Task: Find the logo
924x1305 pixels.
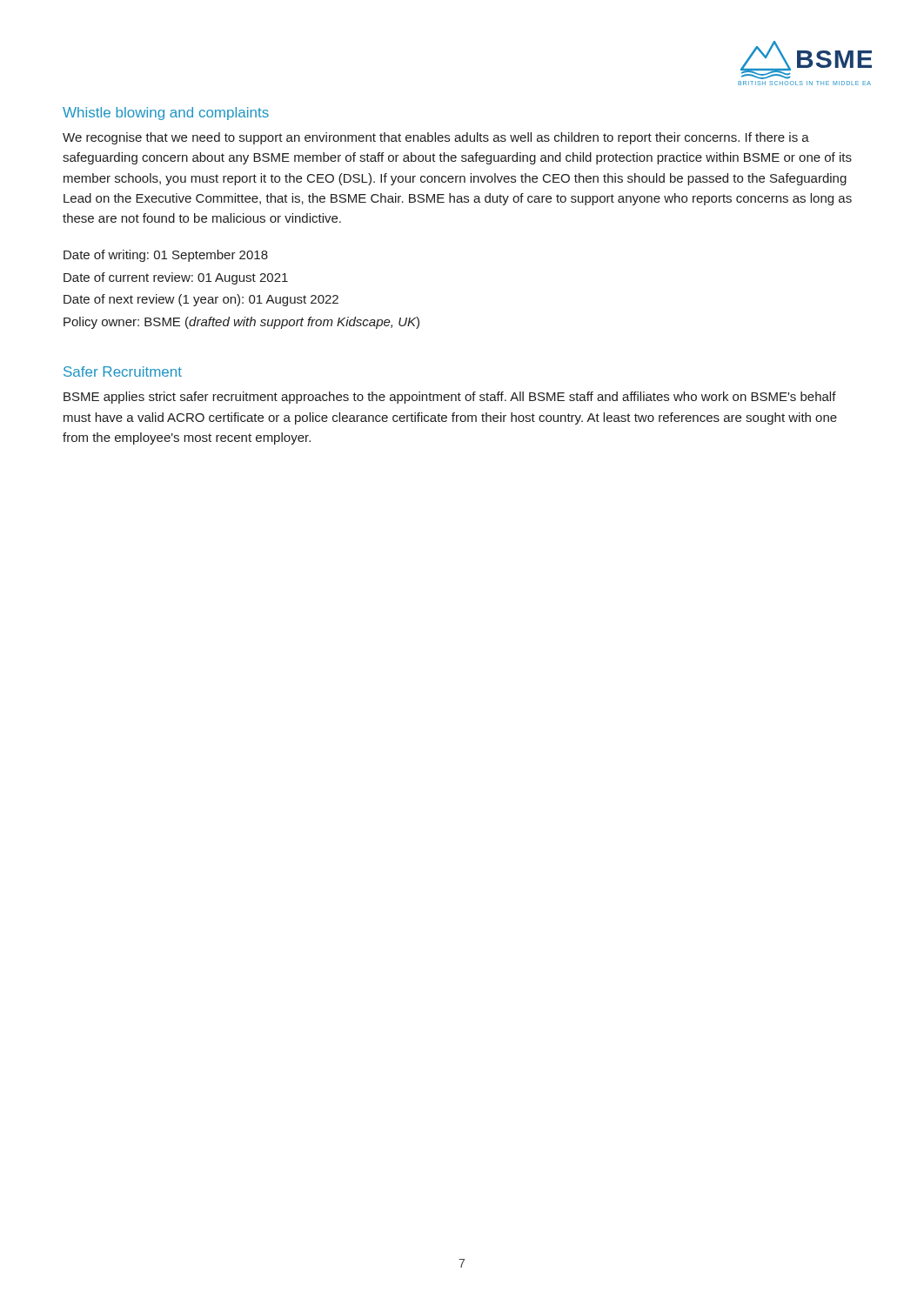Action: click(x=802, y=63)
